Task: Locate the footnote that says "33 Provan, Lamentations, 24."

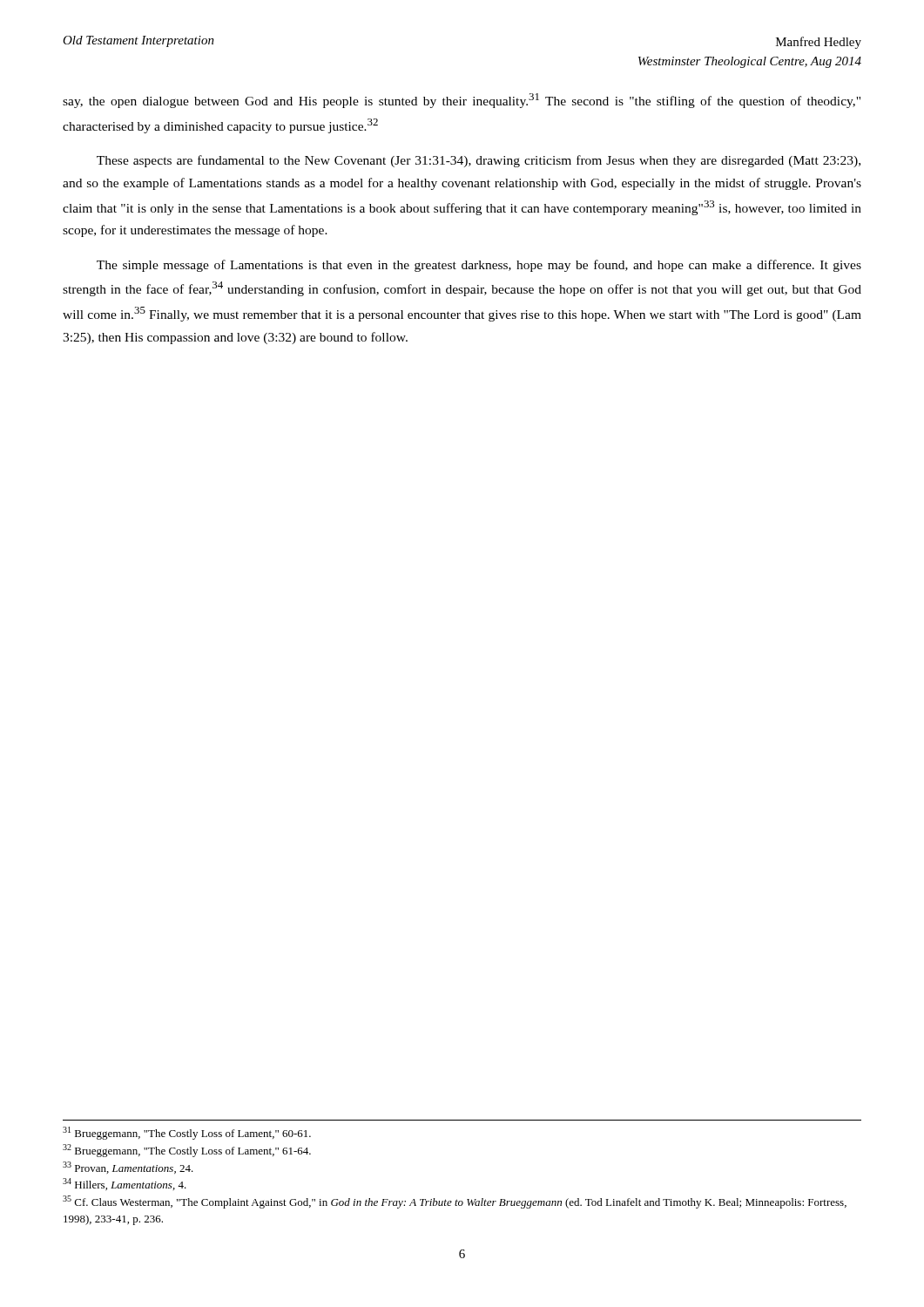Action: point(128,1167)
